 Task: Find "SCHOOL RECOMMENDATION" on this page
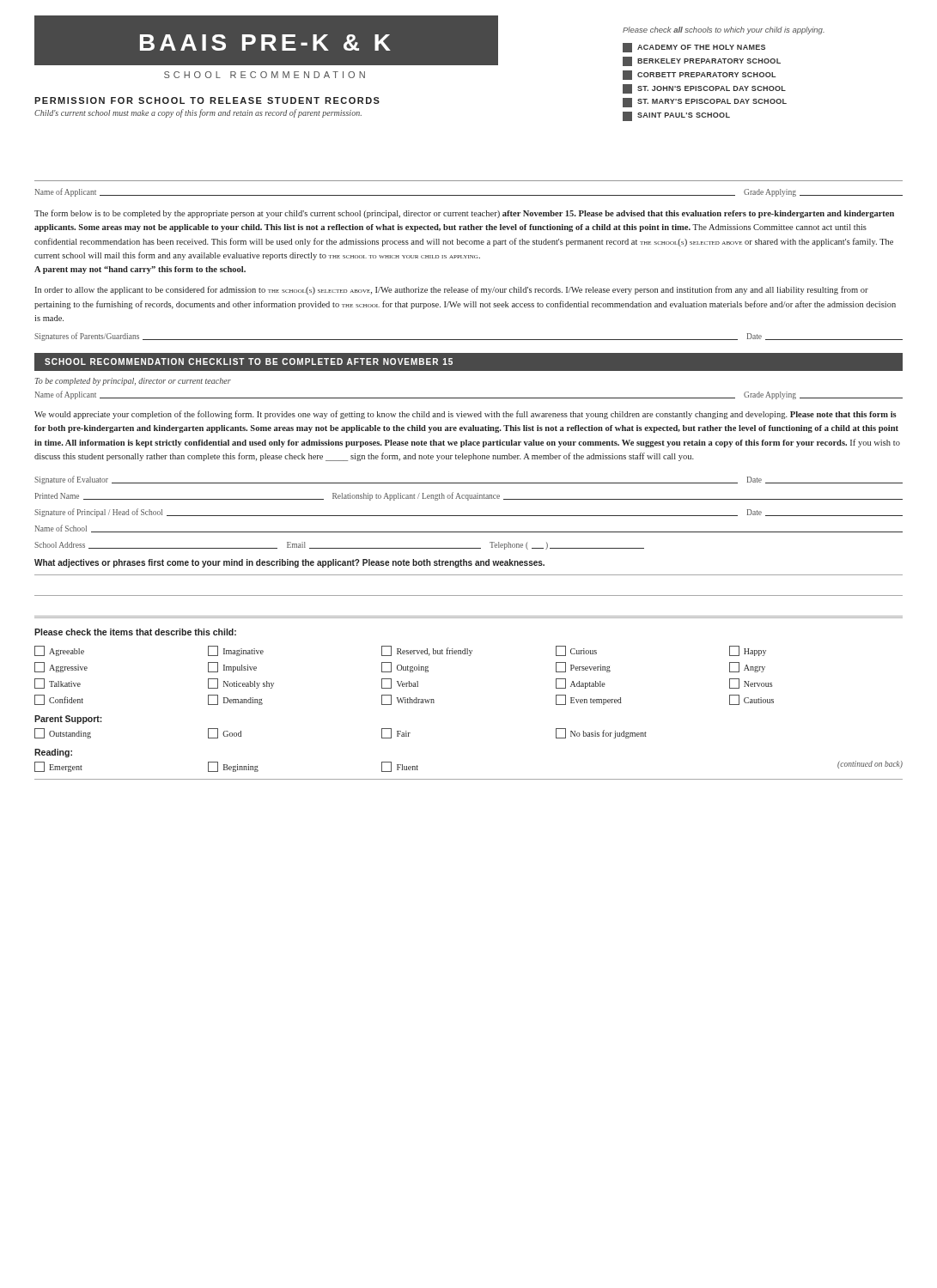click(266, 75)
